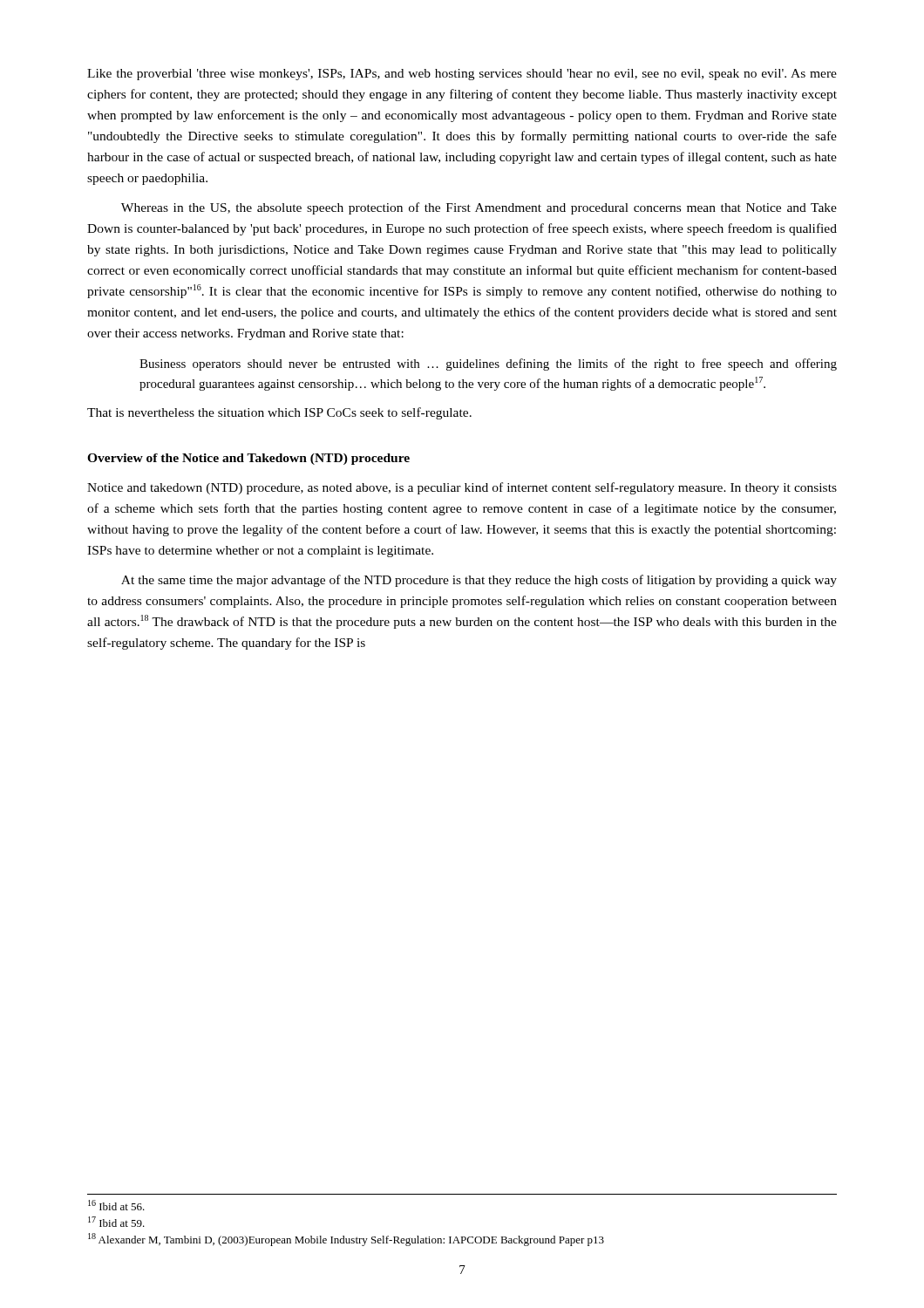Viewport: 924px width, 1308px height.
Task: Locate the text block that reads "At the same time the"
Action: click(462, 612)
